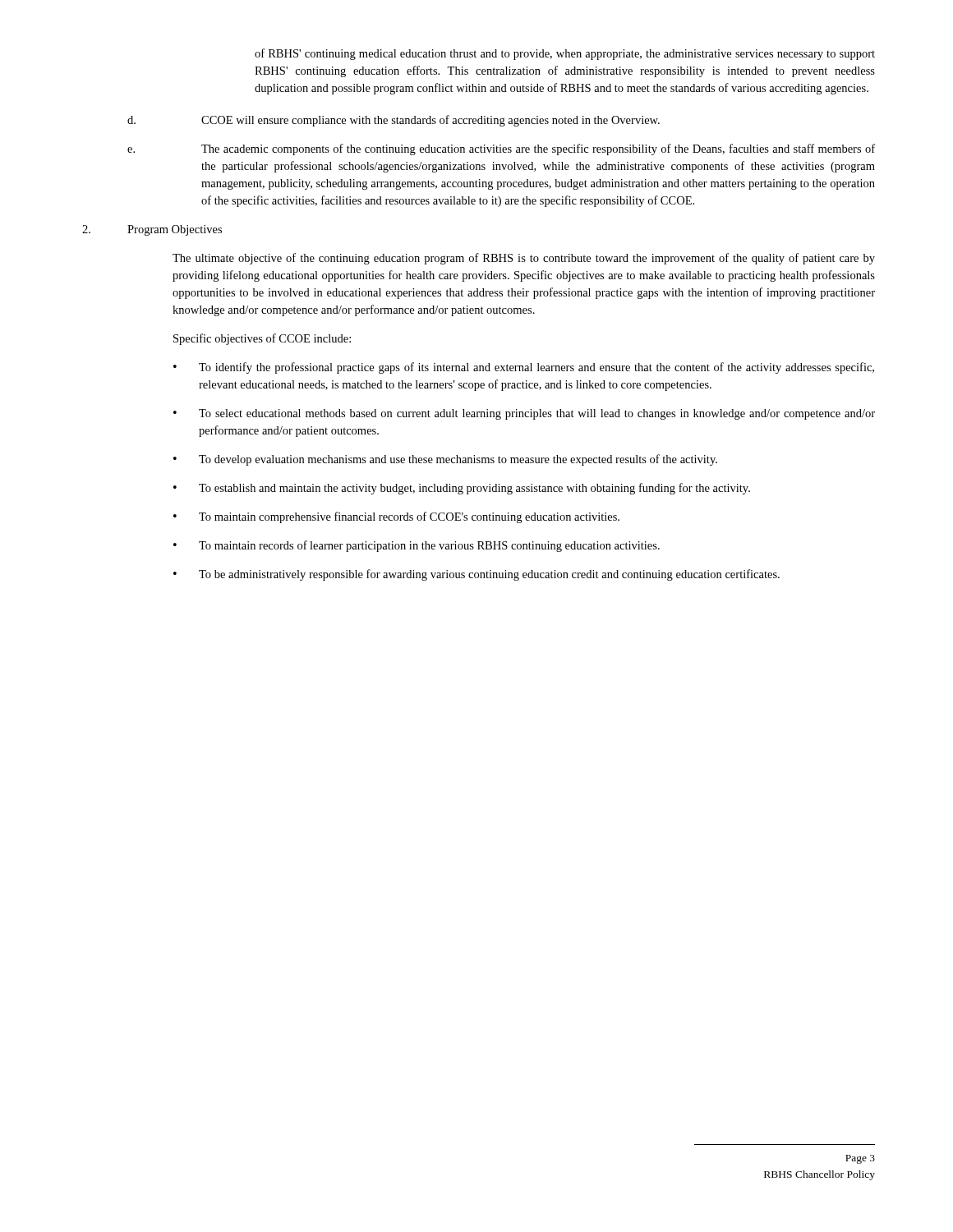Find the block on this page that starts "• To develop evaluation mechanisms and use these"

[x=524, y=460]
